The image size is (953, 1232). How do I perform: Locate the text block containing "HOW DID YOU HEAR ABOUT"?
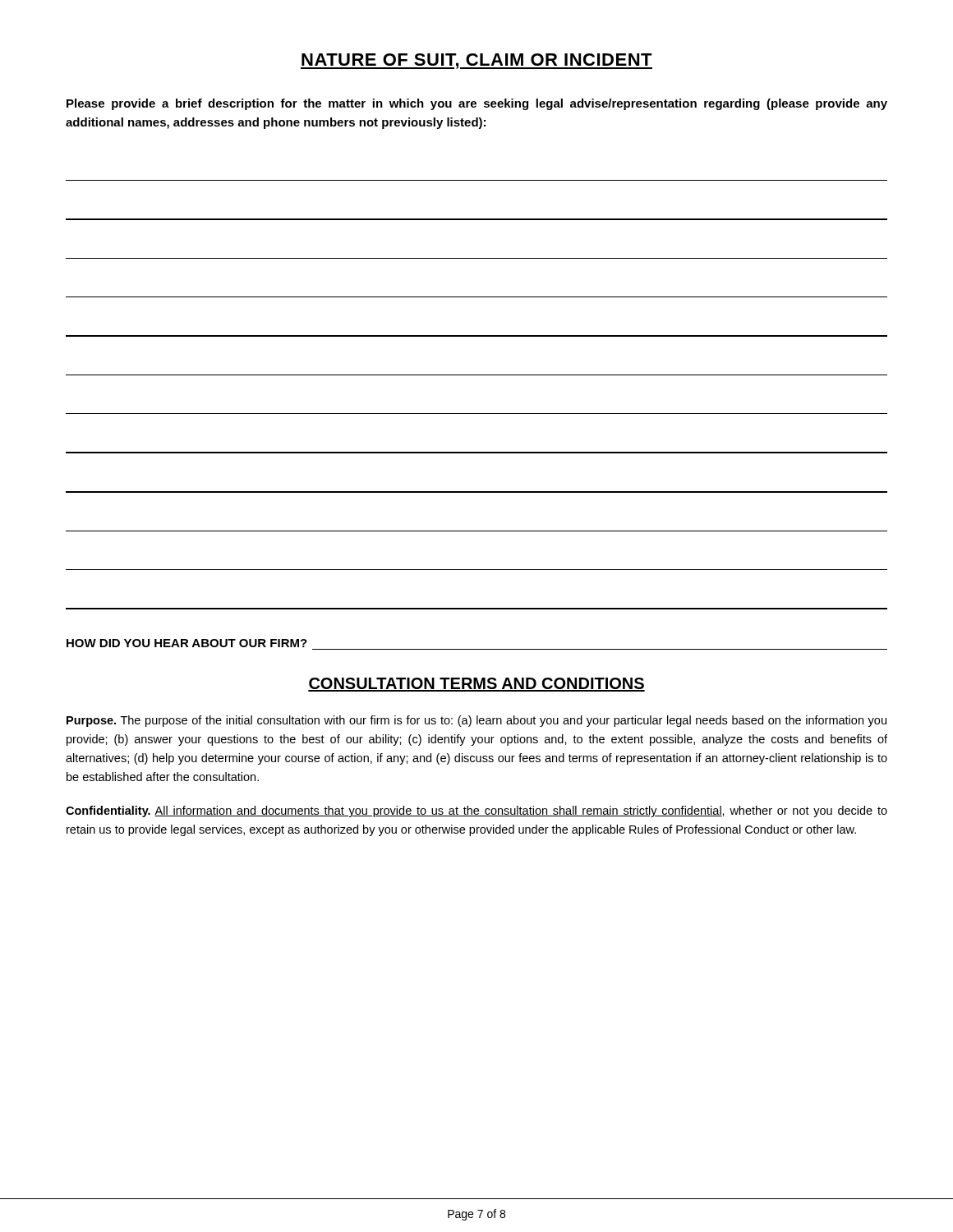[x=476, y=641]
